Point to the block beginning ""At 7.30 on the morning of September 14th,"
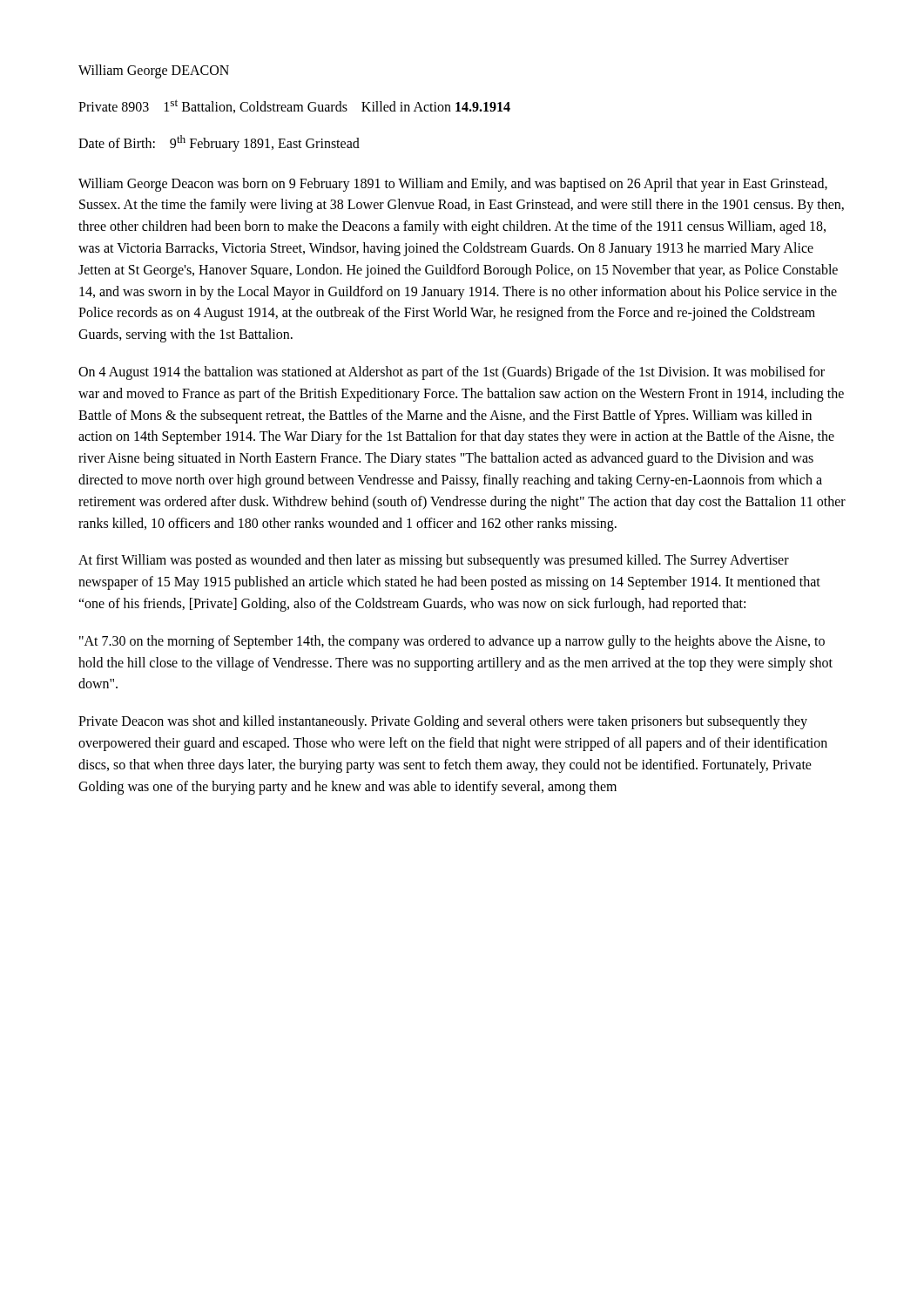 pos(455,662)
